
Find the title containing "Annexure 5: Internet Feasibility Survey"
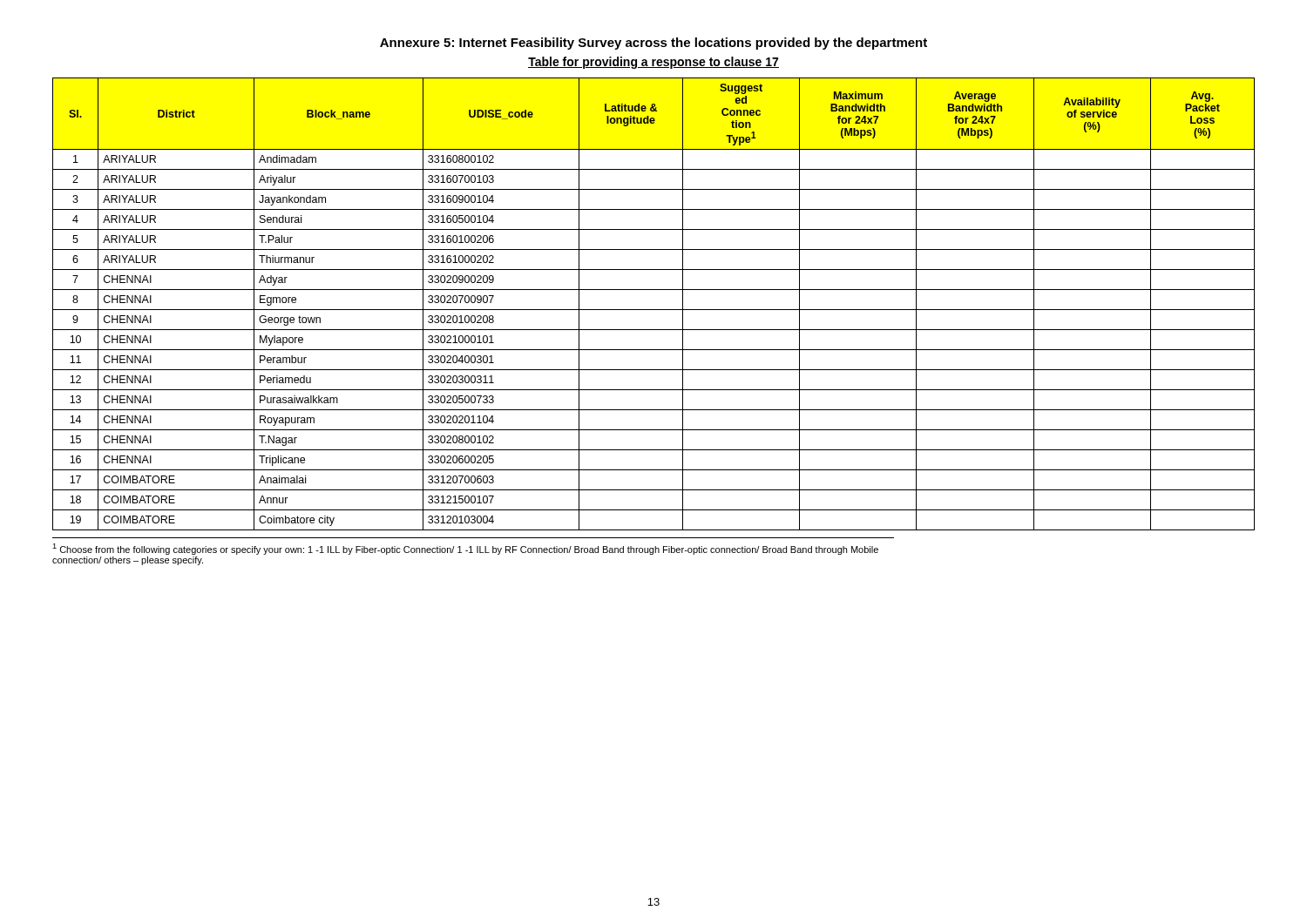[x=654, y=42]
